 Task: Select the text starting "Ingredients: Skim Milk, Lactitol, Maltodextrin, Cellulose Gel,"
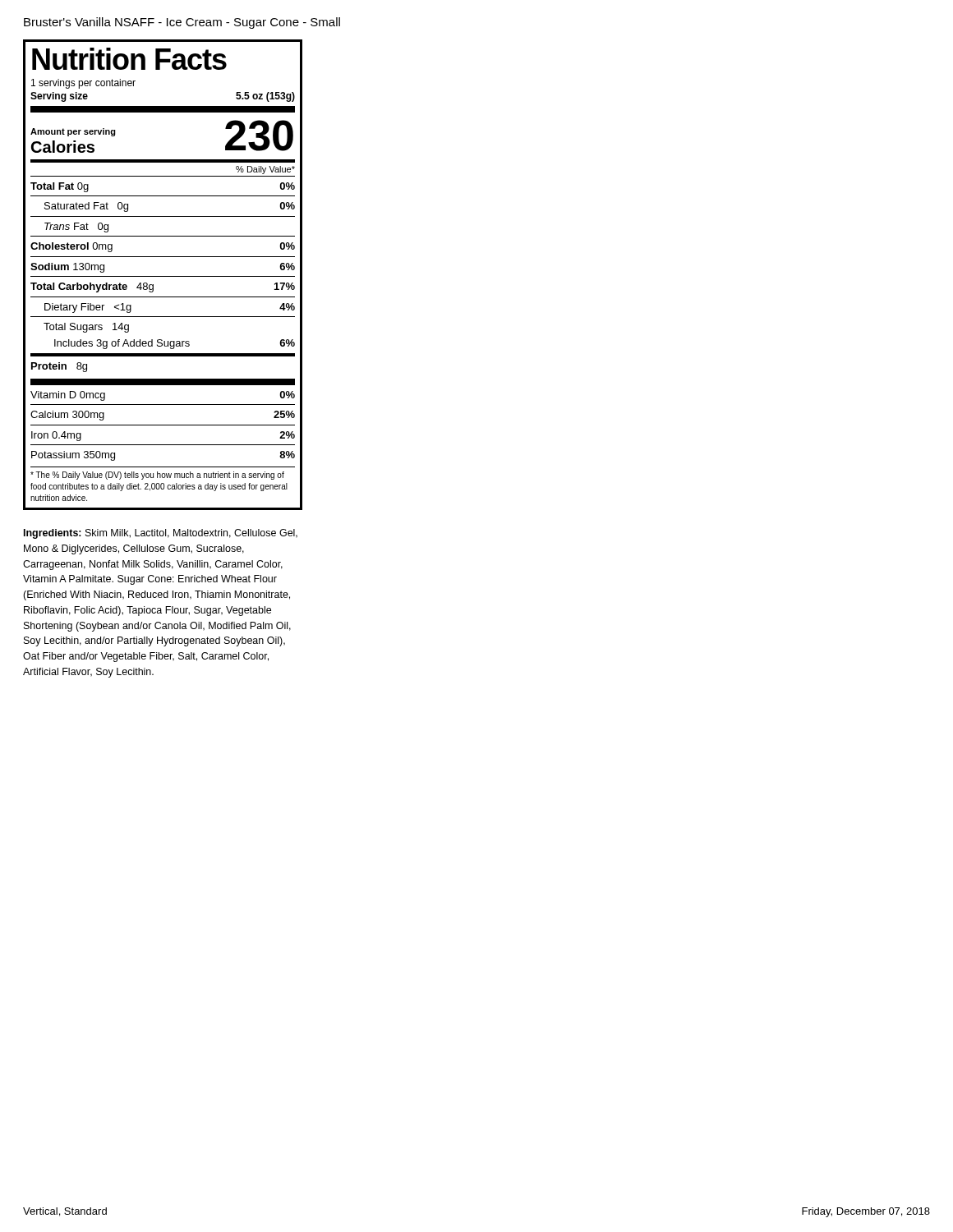[x=161, y=602]
